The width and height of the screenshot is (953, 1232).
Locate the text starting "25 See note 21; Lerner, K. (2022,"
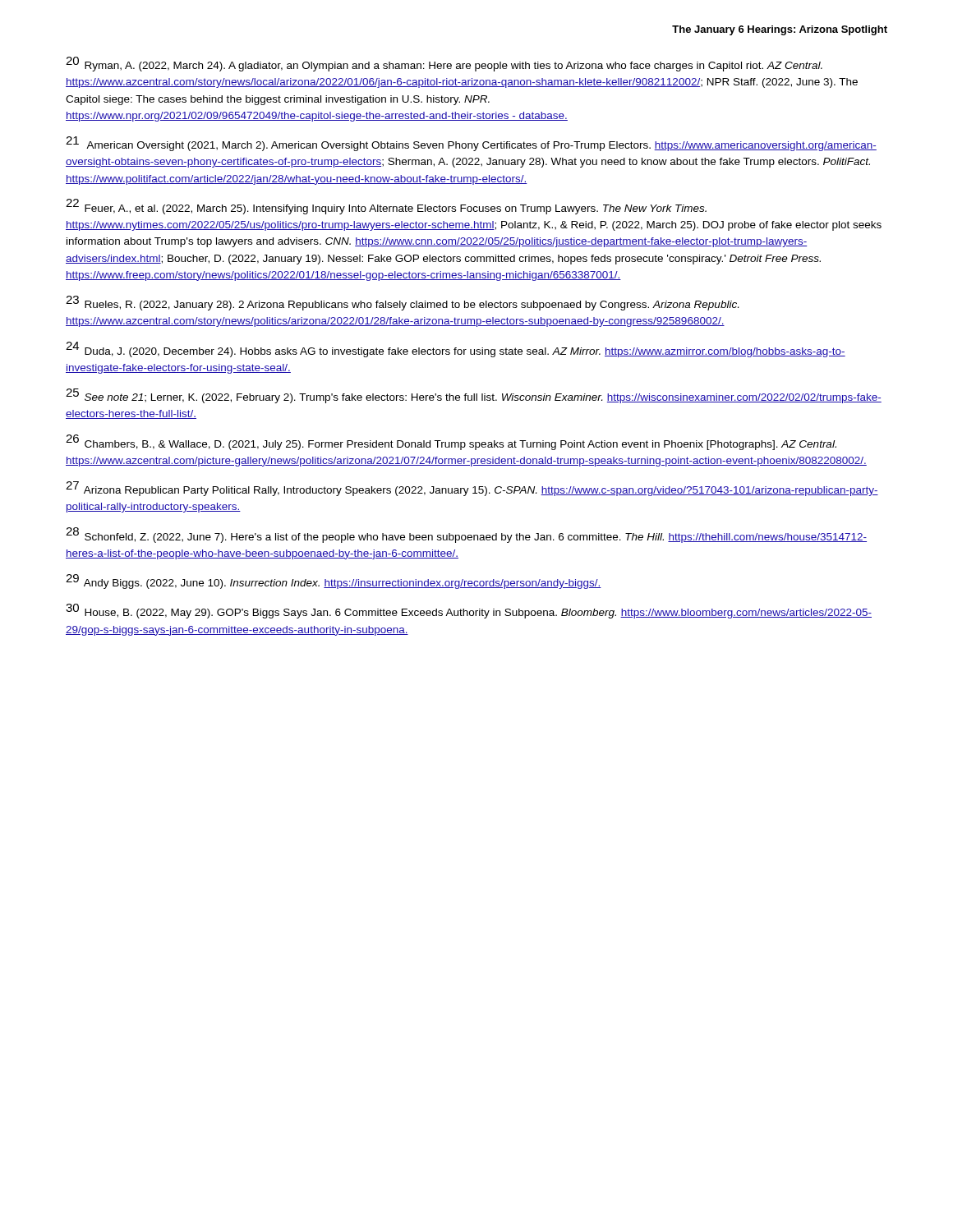click(474, 405)
